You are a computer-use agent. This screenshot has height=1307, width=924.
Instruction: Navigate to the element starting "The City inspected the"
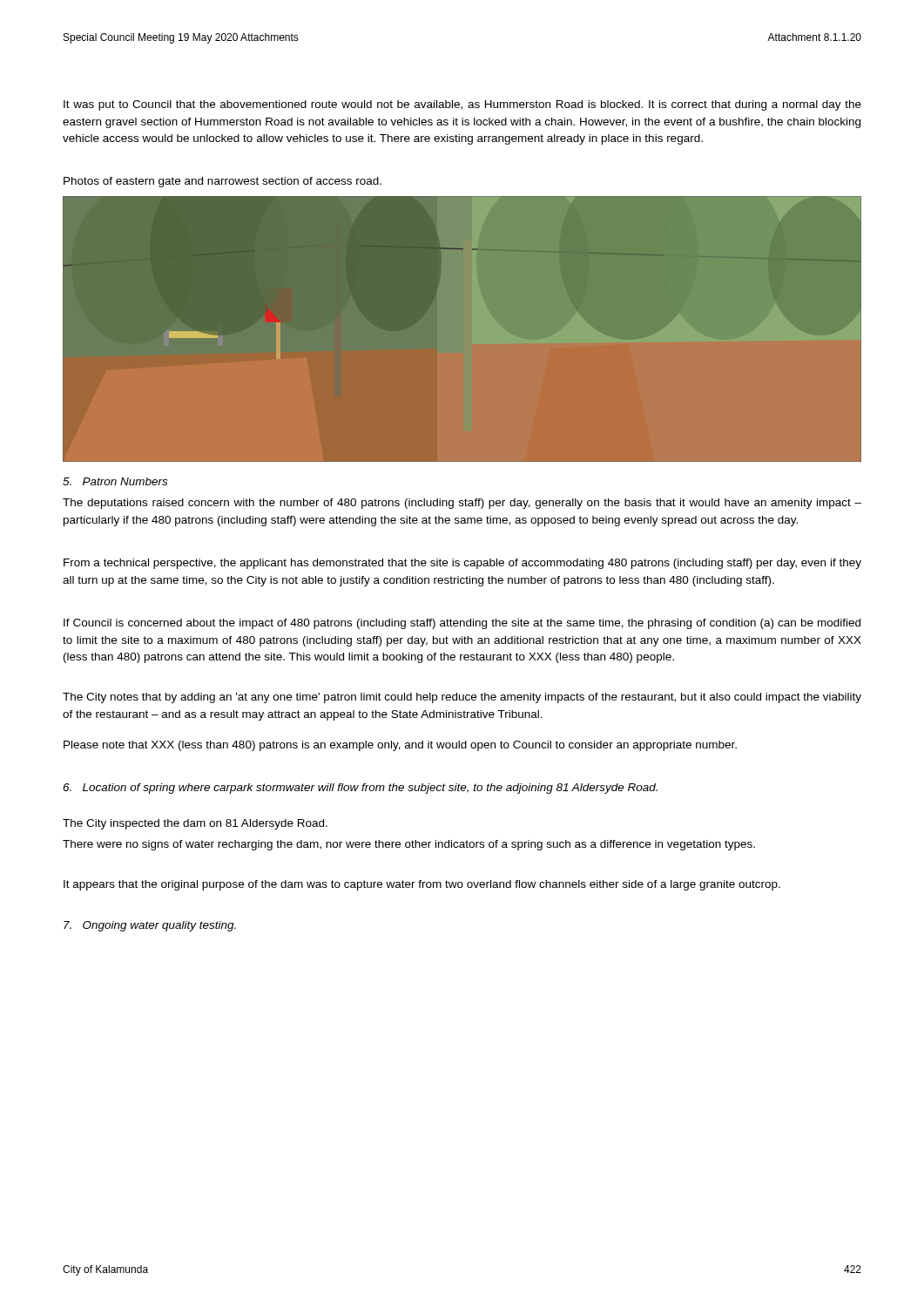(195, 823)
